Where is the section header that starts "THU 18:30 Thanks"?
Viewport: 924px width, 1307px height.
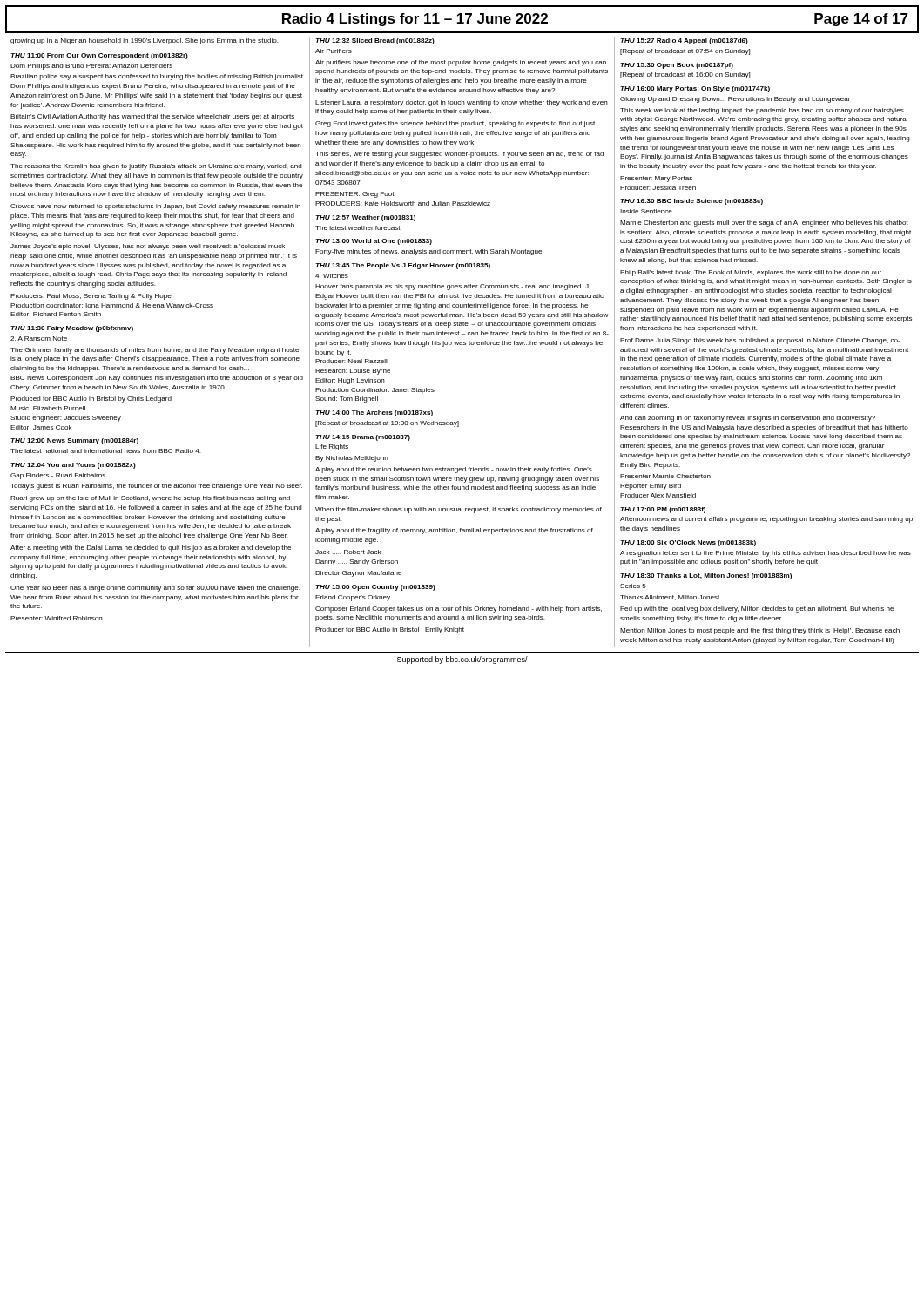tap(706, 575)
